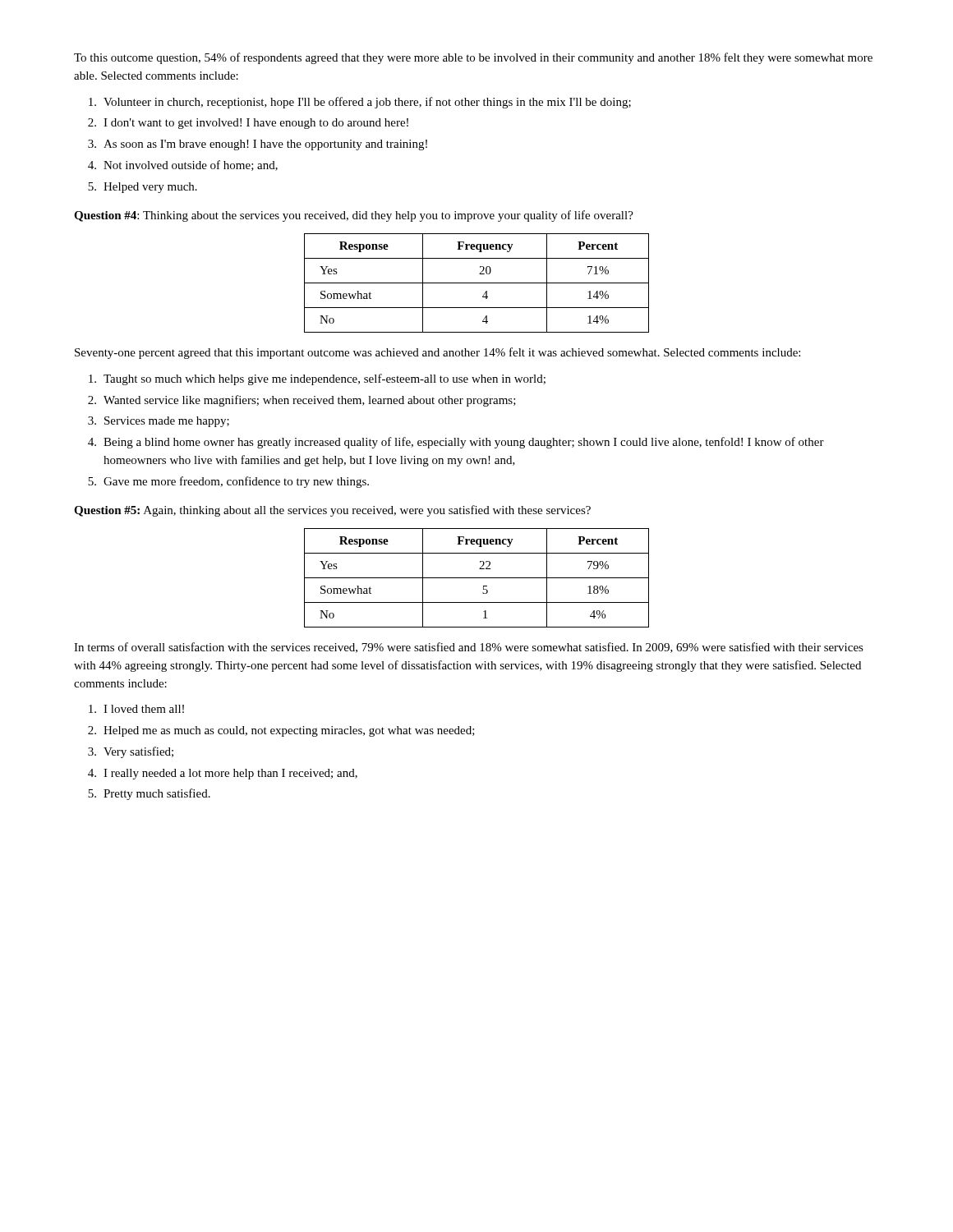
Task: Find the text starting "Taught so much which helps"
Action: pyautogui.click(x=476, y=379)
